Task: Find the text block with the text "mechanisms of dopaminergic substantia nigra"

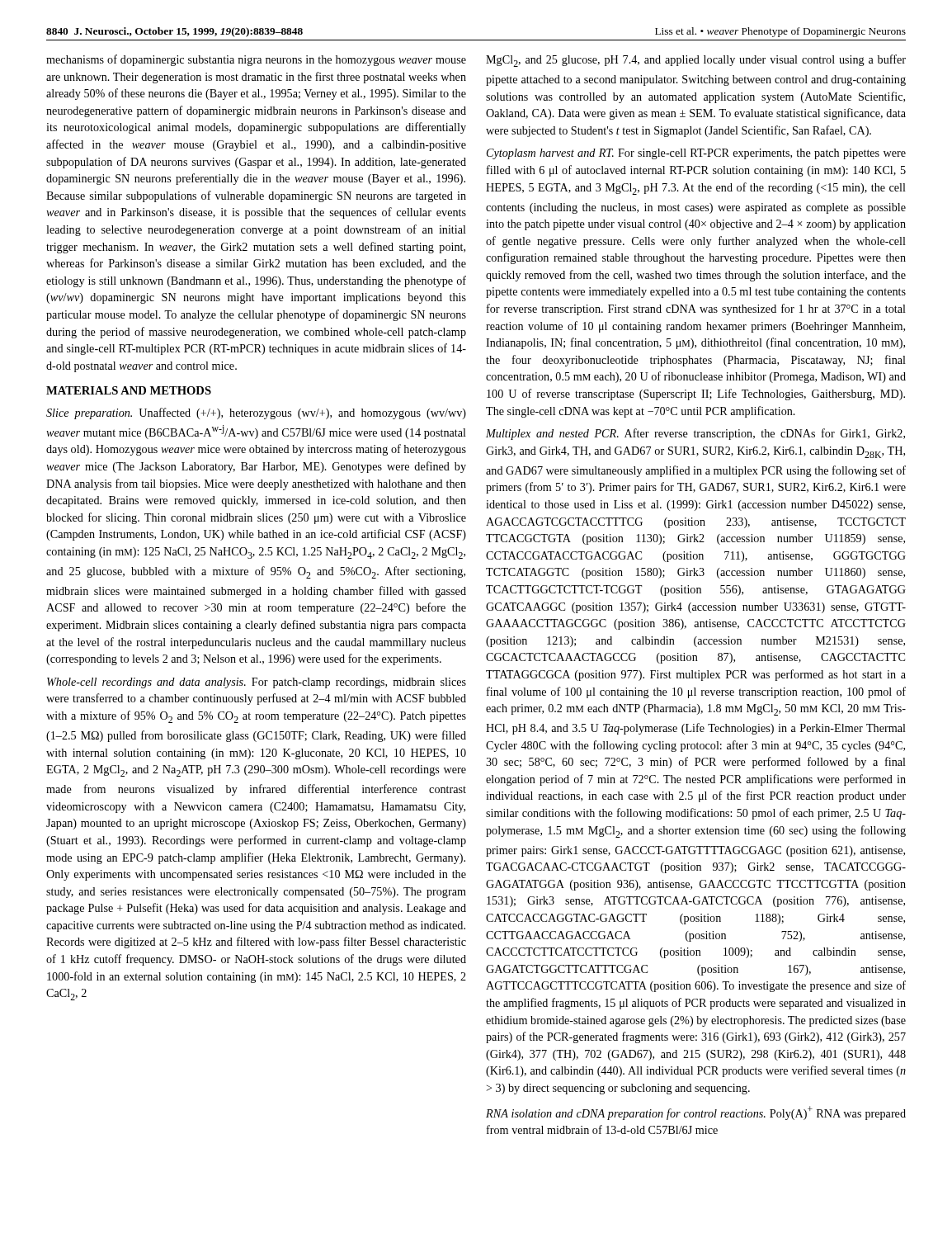Action: 256,213
